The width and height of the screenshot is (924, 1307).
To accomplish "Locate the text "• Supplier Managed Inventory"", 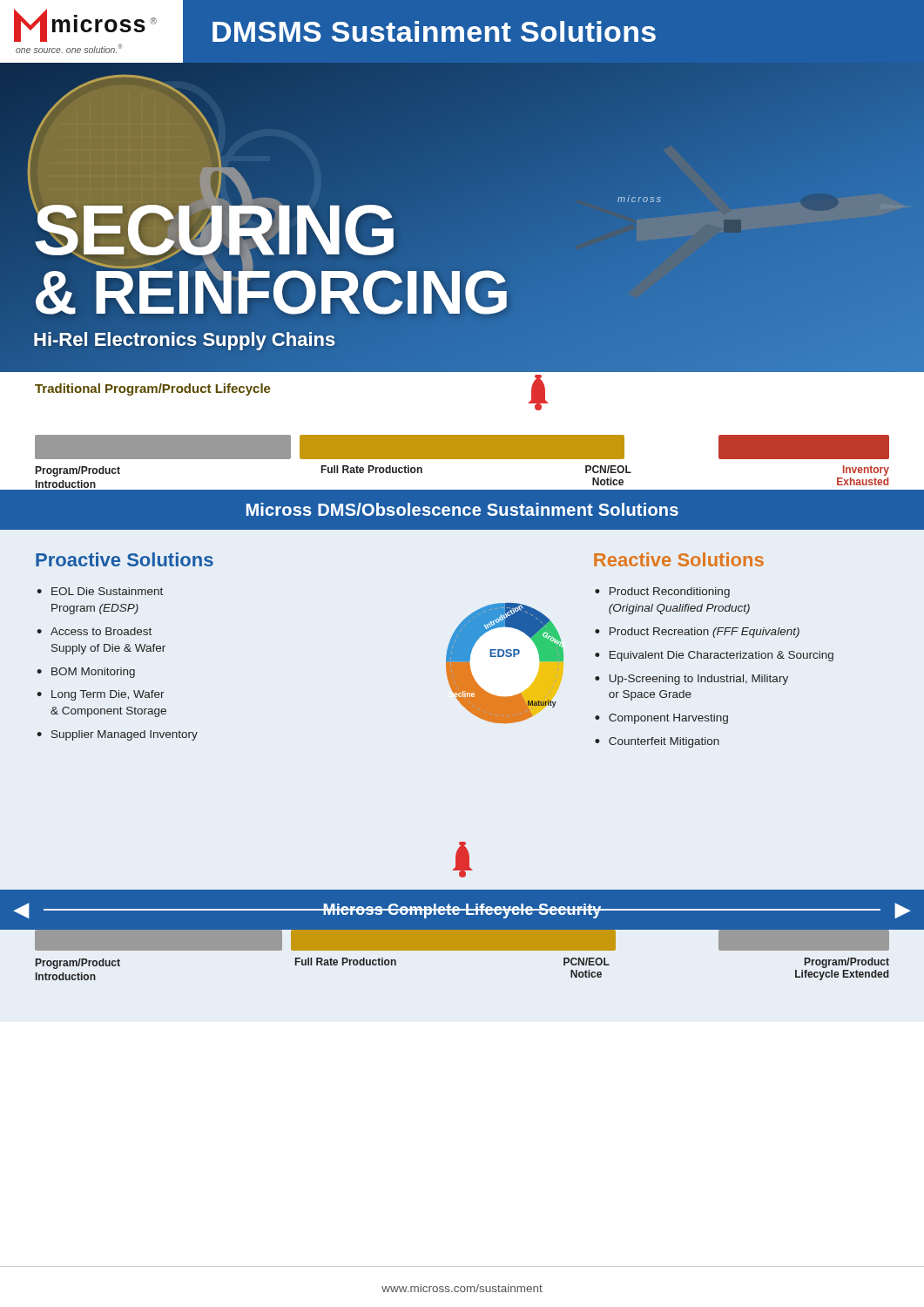I will tap(117, 735).
